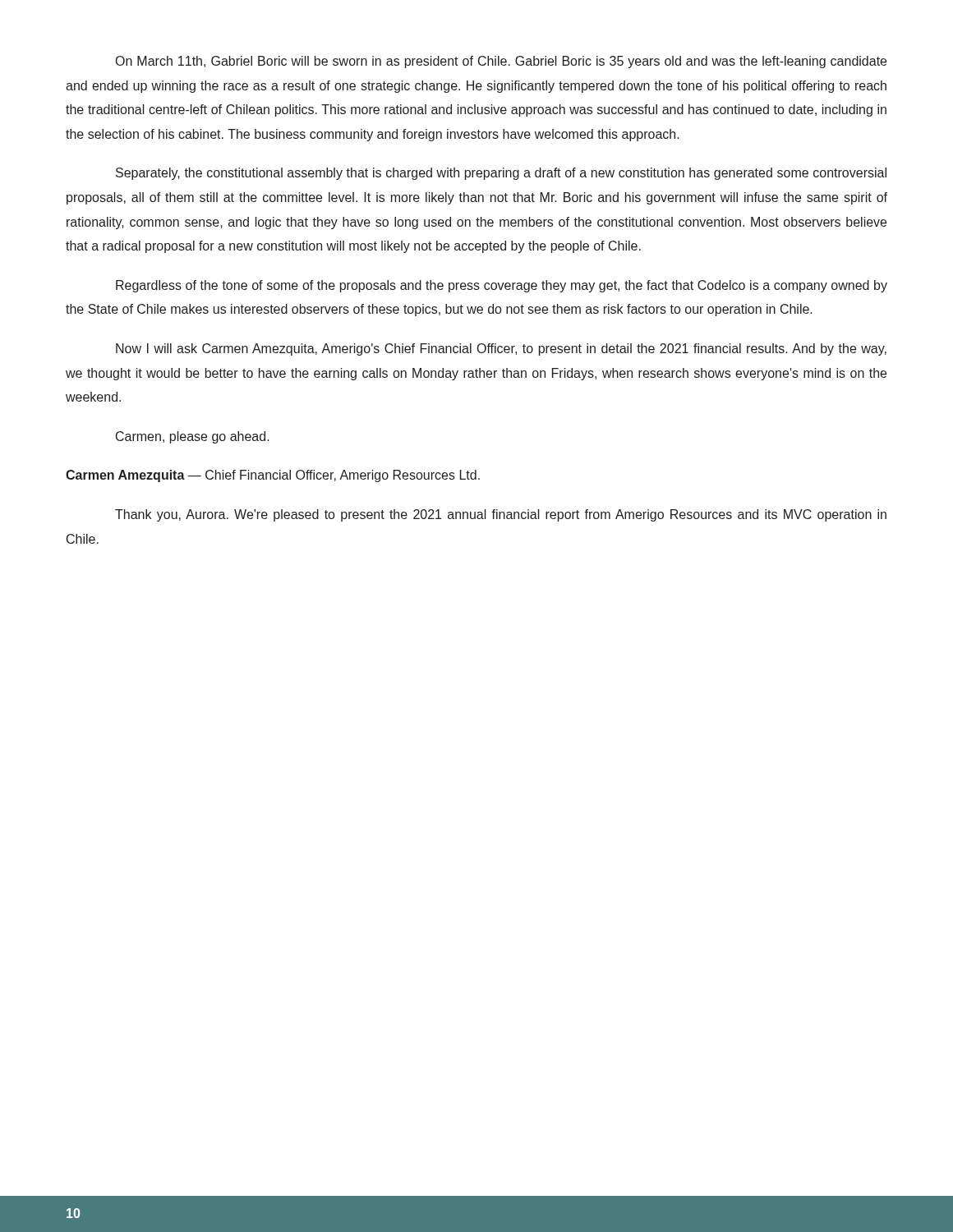Select the text starting "Separately, the constitutional assembly"
953x1232 pixels.
pos(476,210)
